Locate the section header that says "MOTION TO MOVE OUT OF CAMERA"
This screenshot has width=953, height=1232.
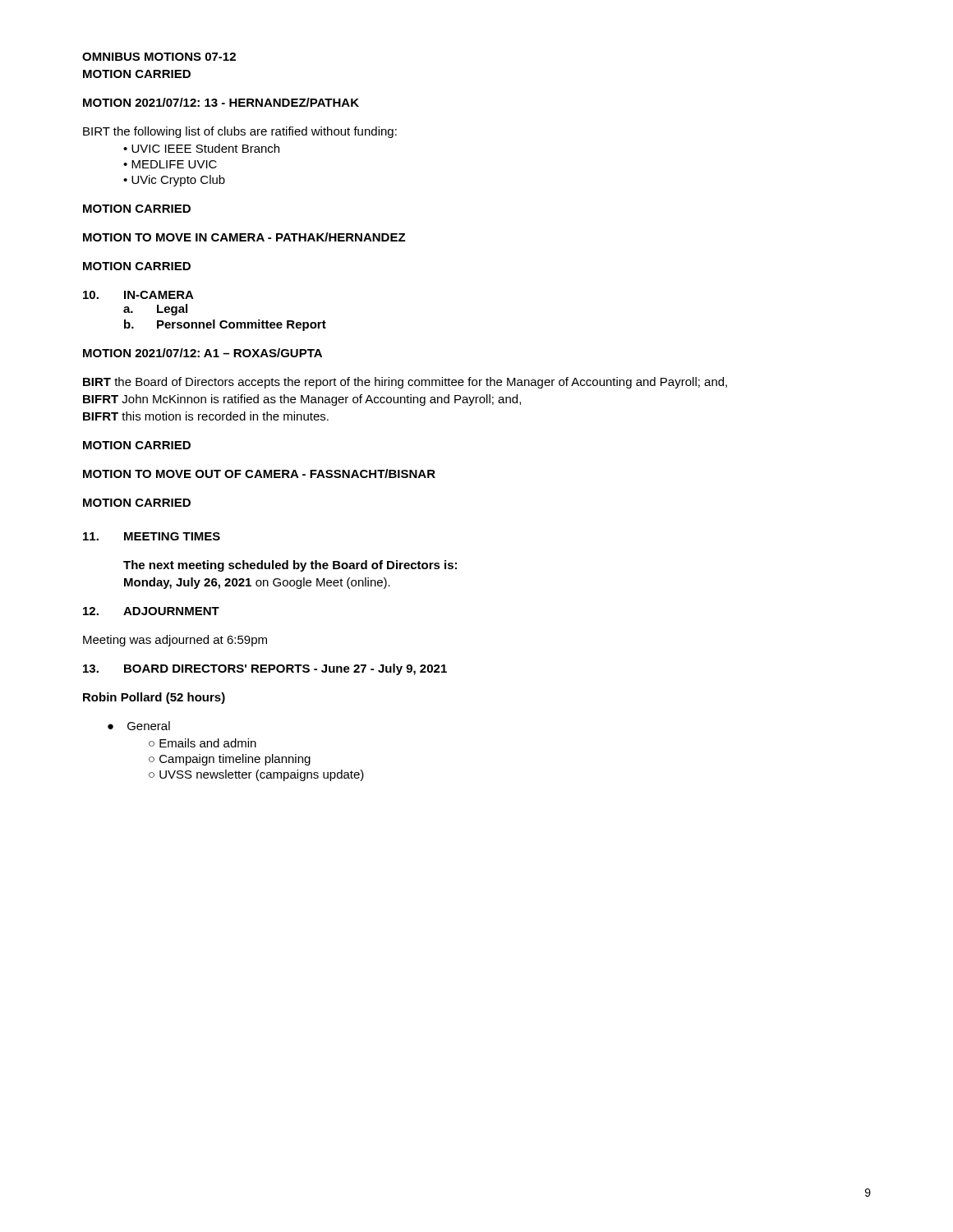[259, 473]
